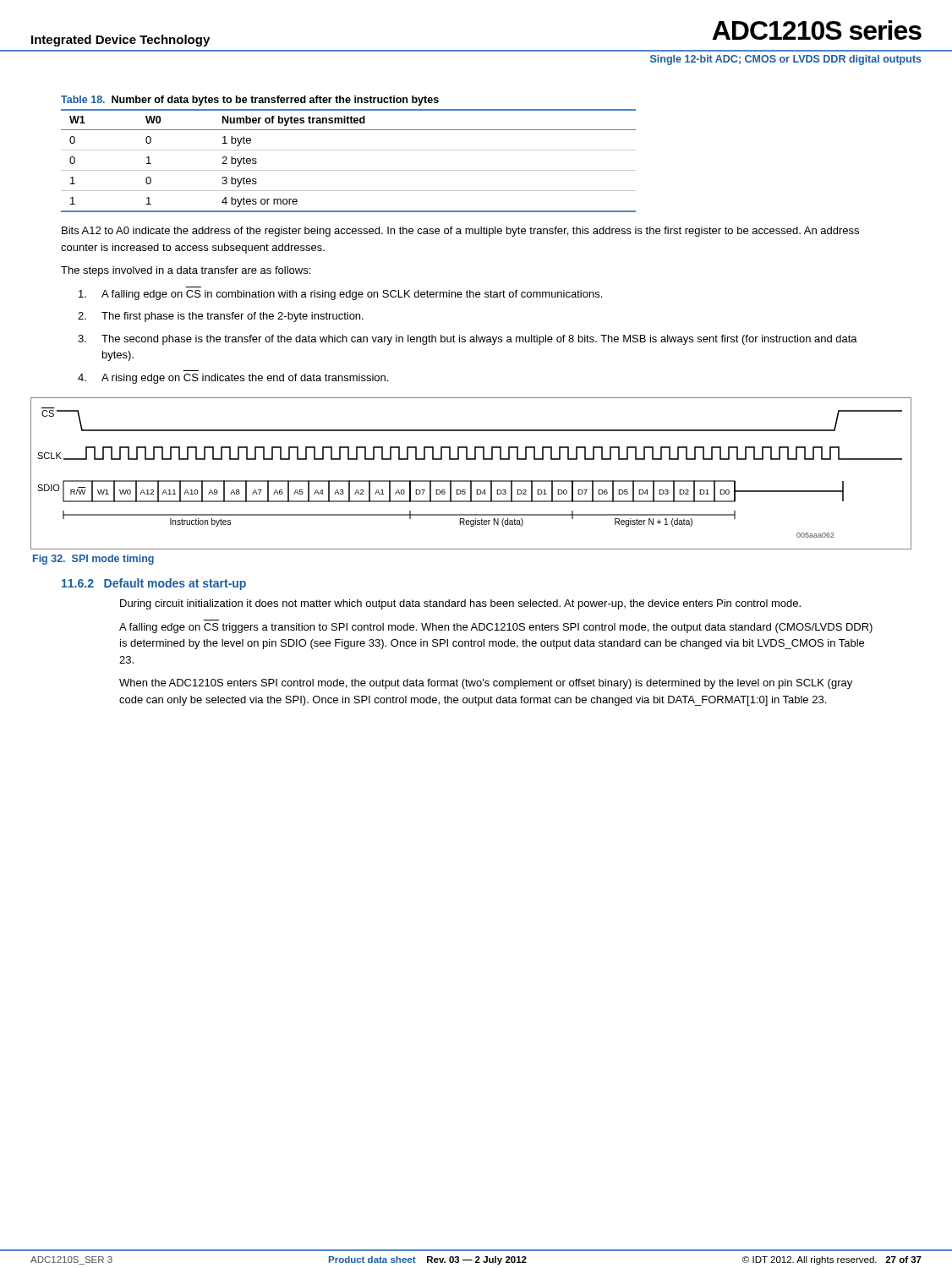952x1268 pixels.
Task: Locate the engineering diagram
Action: click(462, 473)
